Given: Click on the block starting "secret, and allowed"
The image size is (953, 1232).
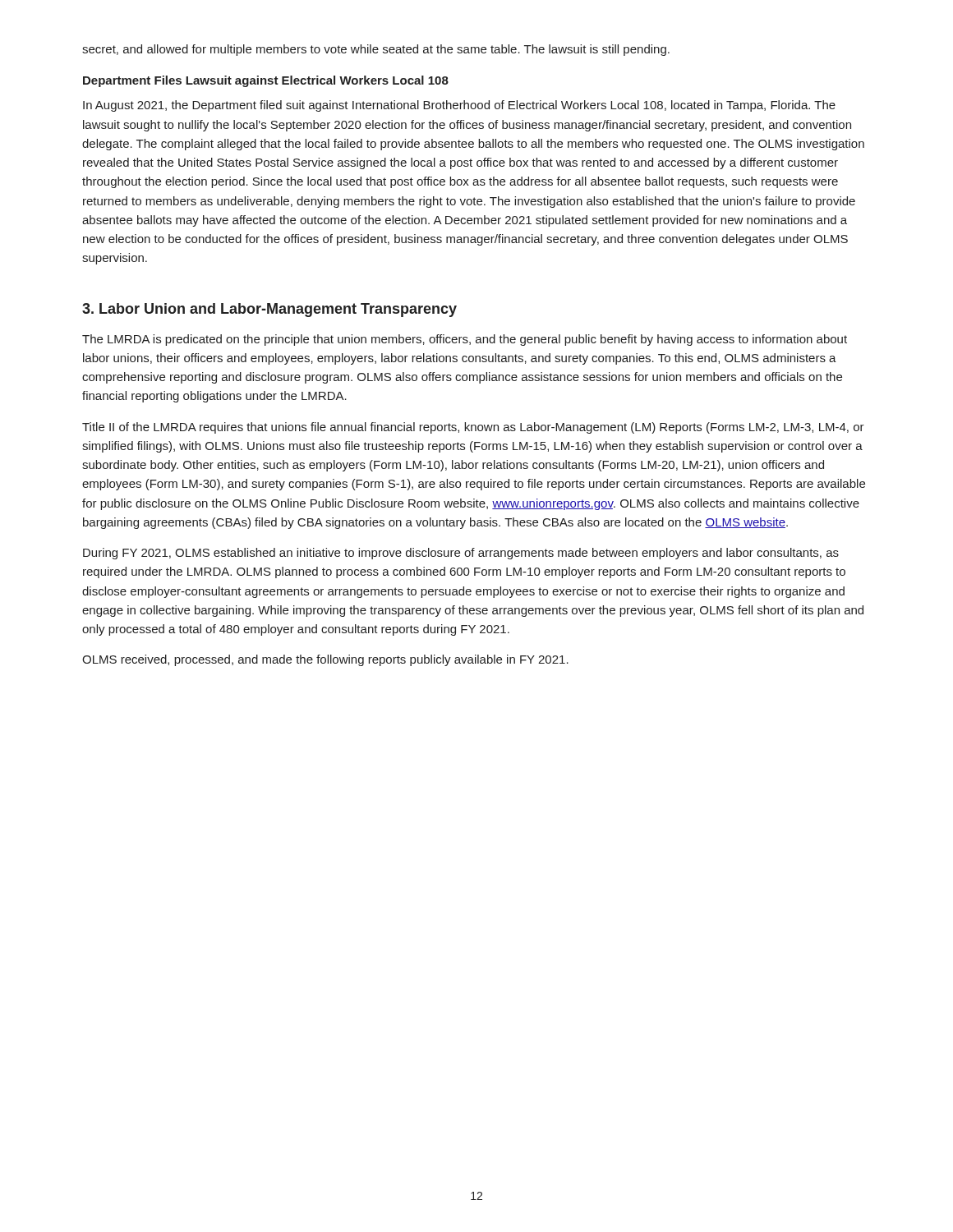Looking at the screenshot, I should point(376,49).
